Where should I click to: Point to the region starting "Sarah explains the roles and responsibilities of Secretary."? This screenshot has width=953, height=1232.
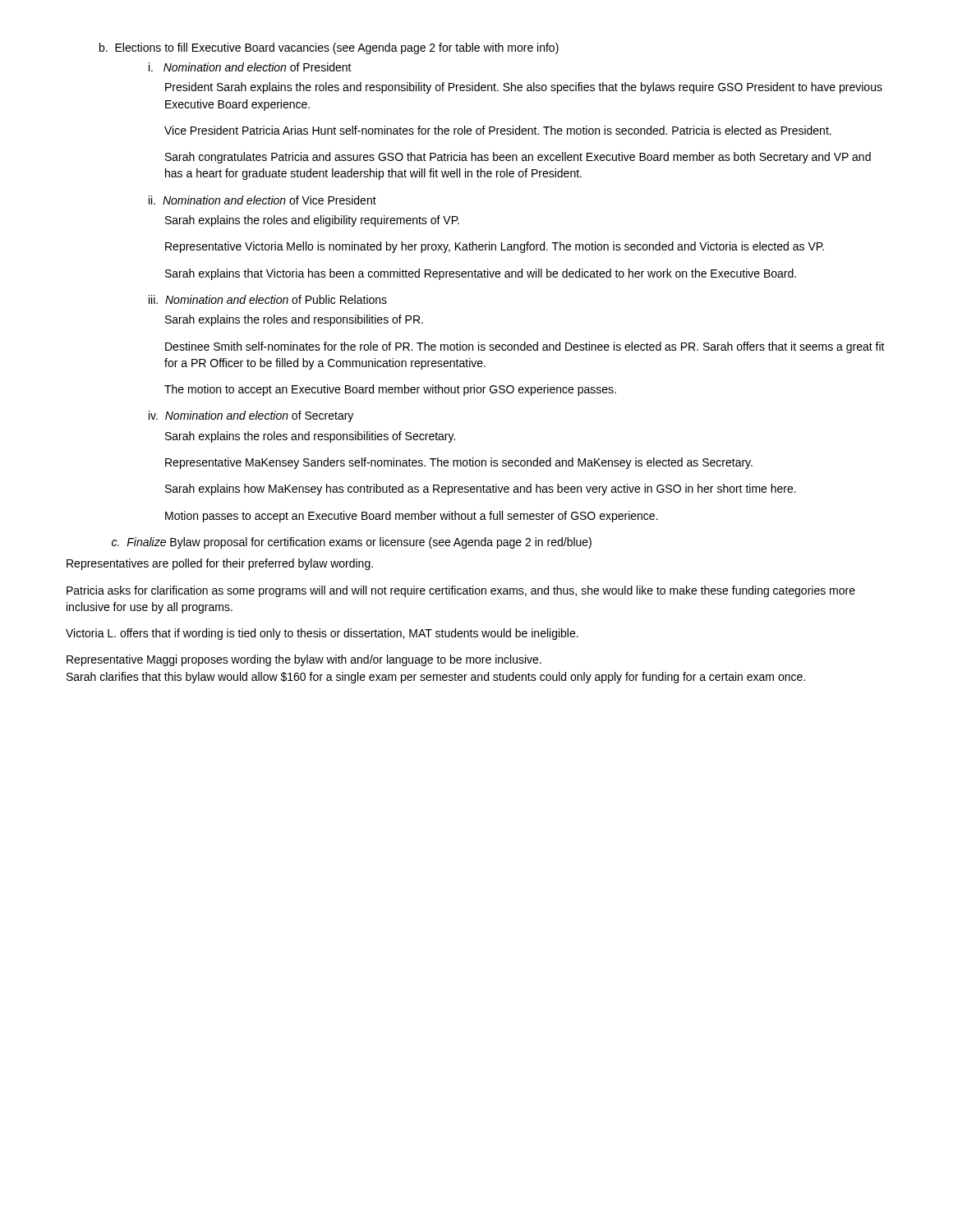tap(310, 436)
